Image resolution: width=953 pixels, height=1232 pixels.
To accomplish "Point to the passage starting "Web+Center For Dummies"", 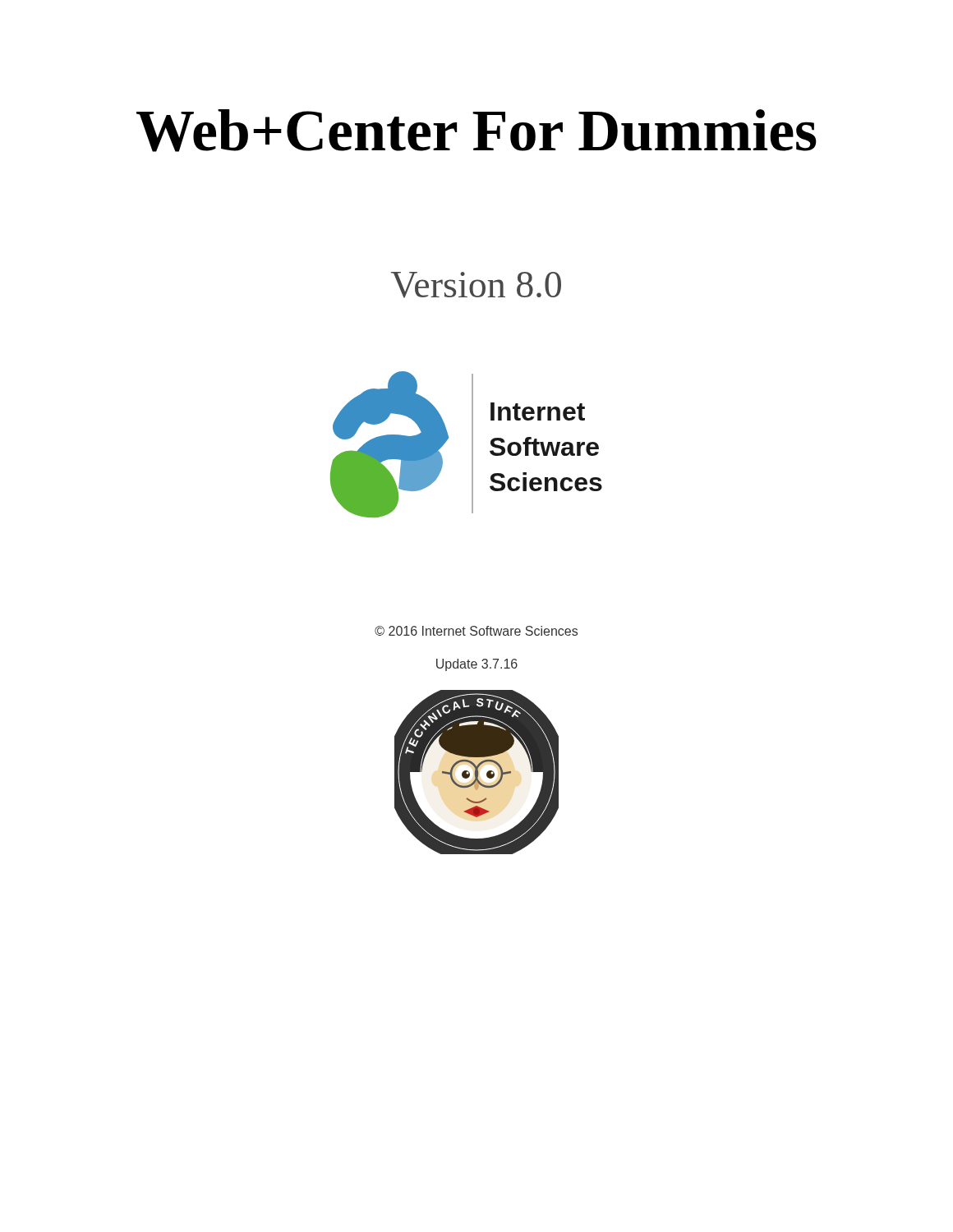I will pyautogui.click(x=476, y=131).
